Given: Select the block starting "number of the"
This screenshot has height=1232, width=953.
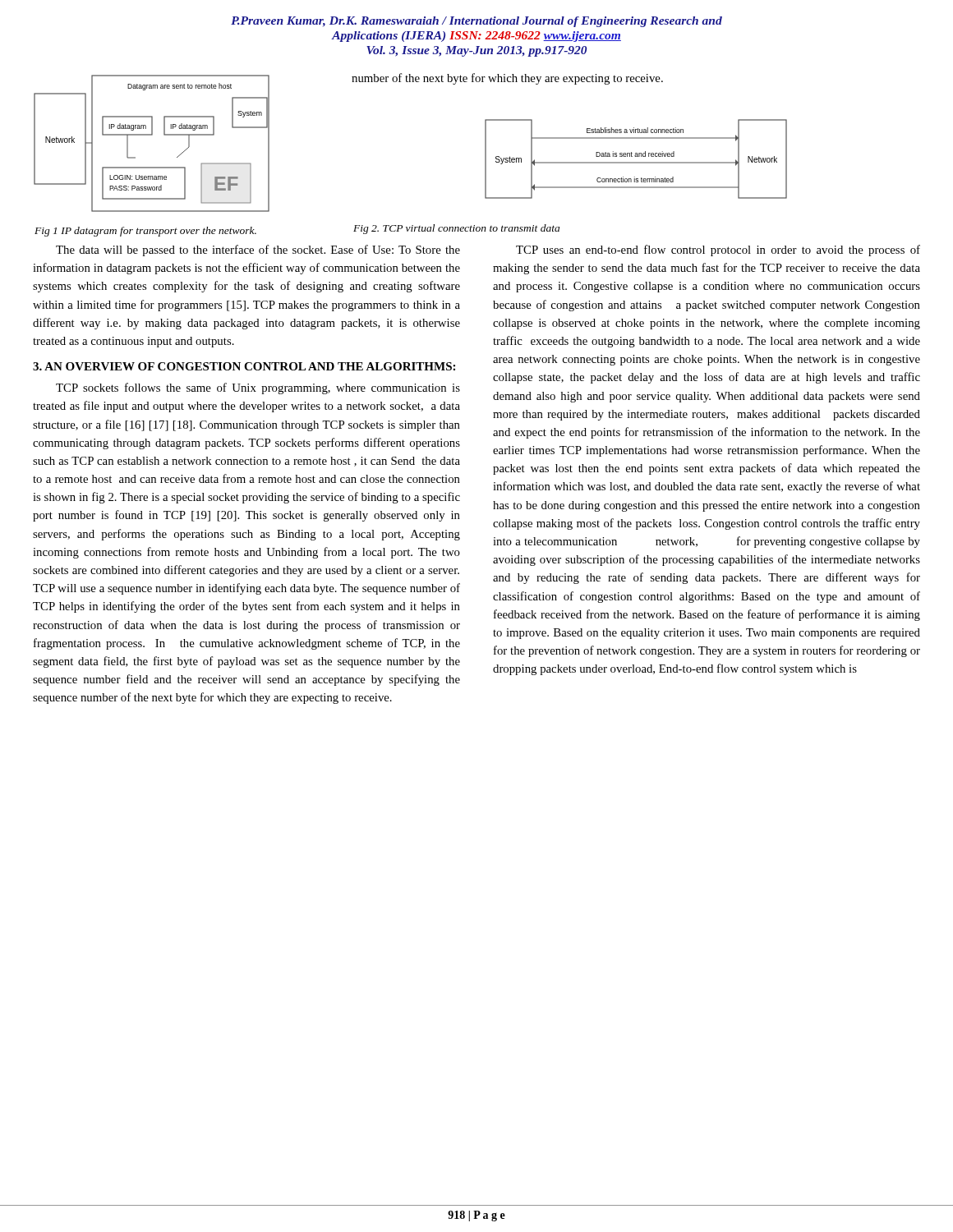Looking at the screenshot, I should click(508, 78).
